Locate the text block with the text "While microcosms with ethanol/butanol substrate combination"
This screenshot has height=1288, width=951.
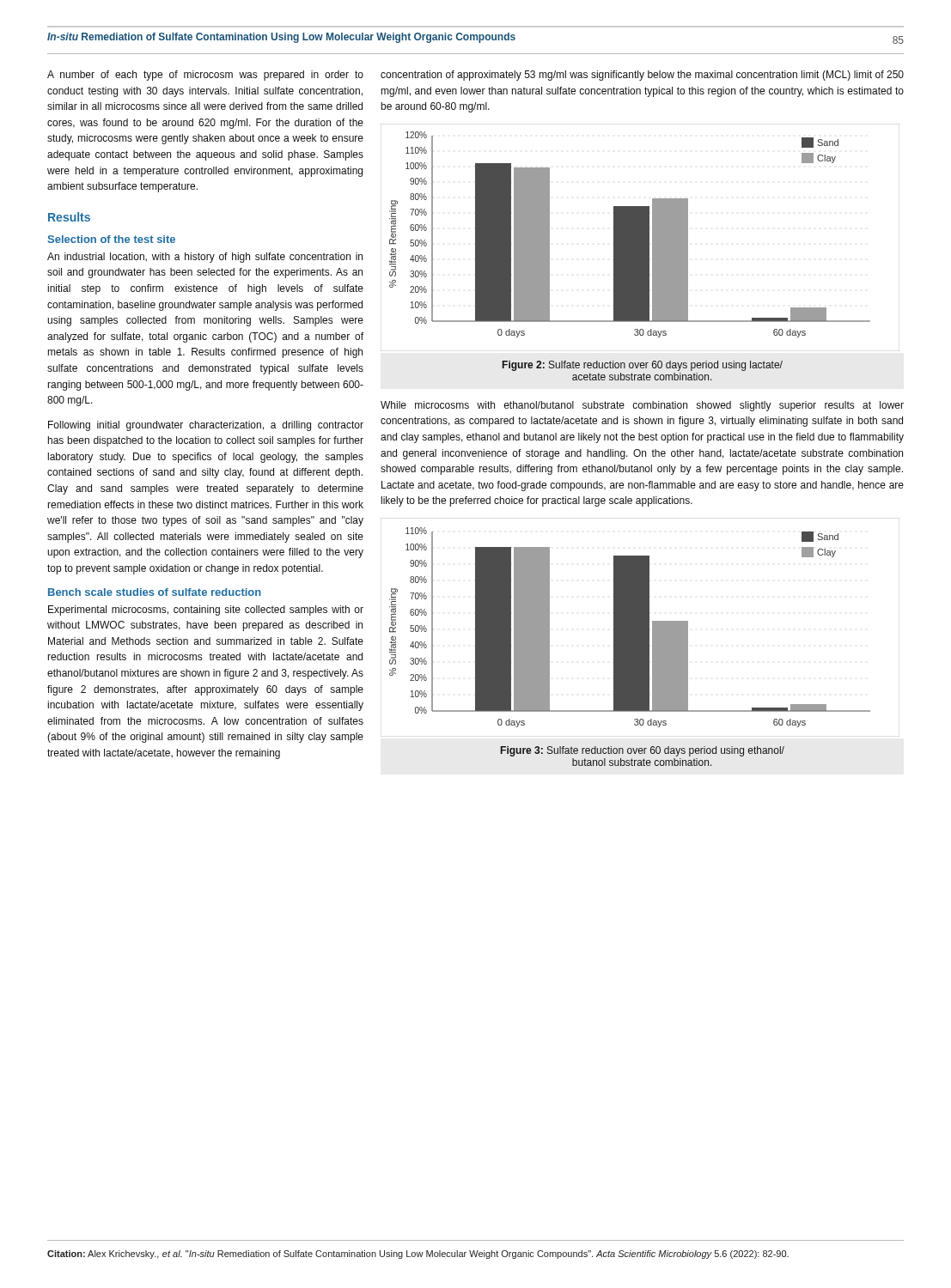(642, 453)
